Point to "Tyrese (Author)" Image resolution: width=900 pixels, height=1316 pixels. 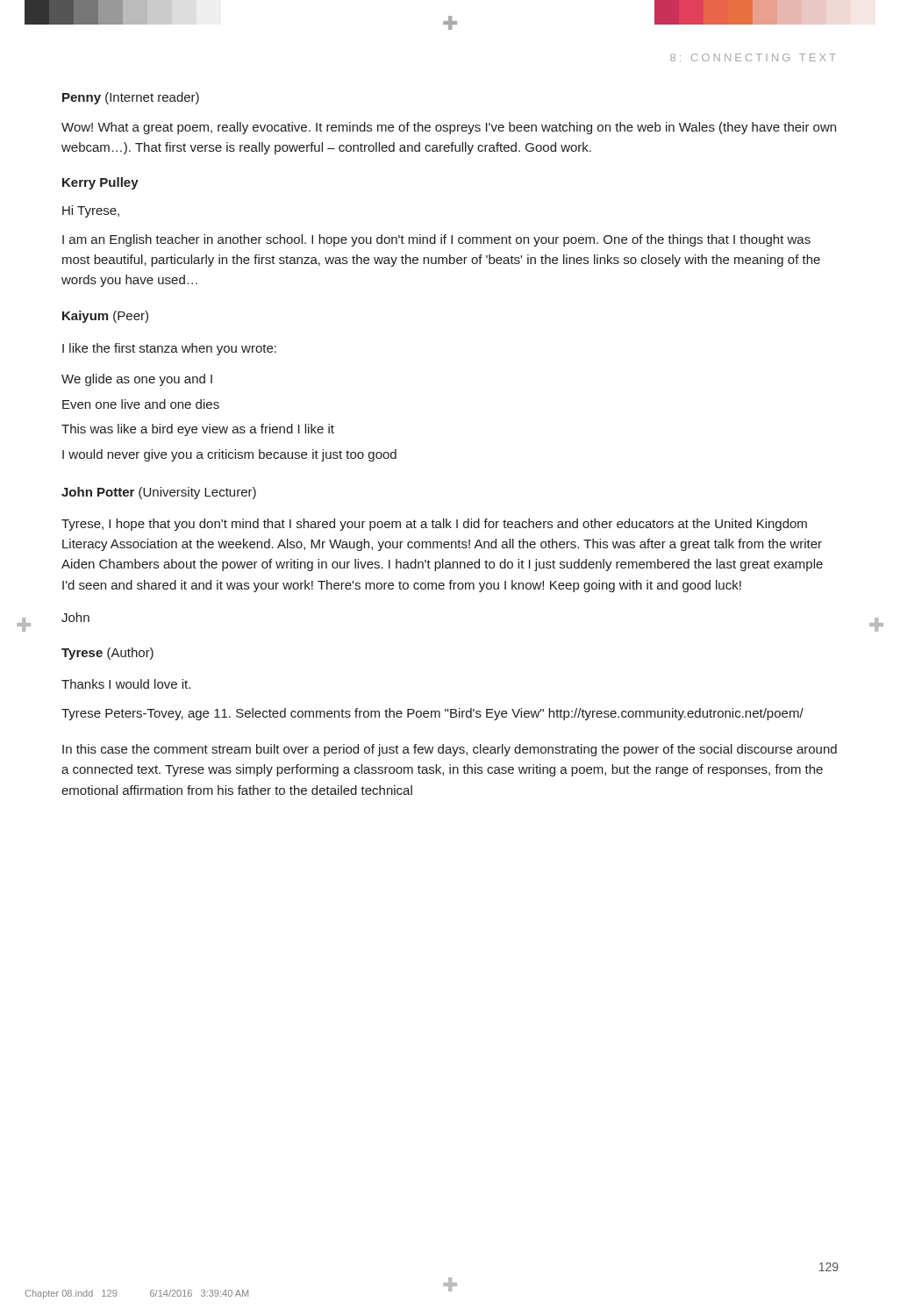[108, 652]
